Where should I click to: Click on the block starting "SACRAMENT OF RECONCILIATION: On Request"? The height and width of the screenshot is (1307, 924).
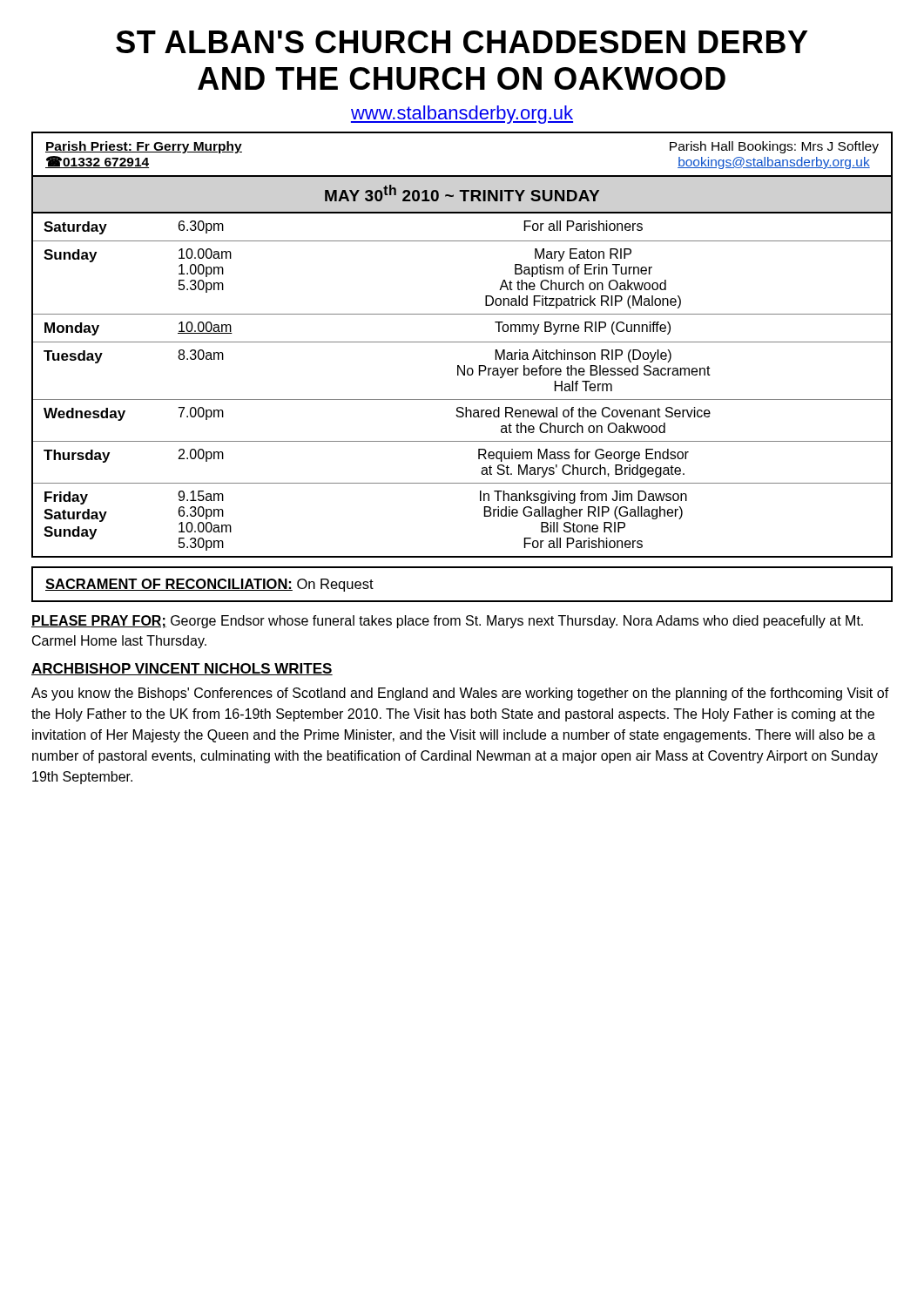(x=209, y=584)
